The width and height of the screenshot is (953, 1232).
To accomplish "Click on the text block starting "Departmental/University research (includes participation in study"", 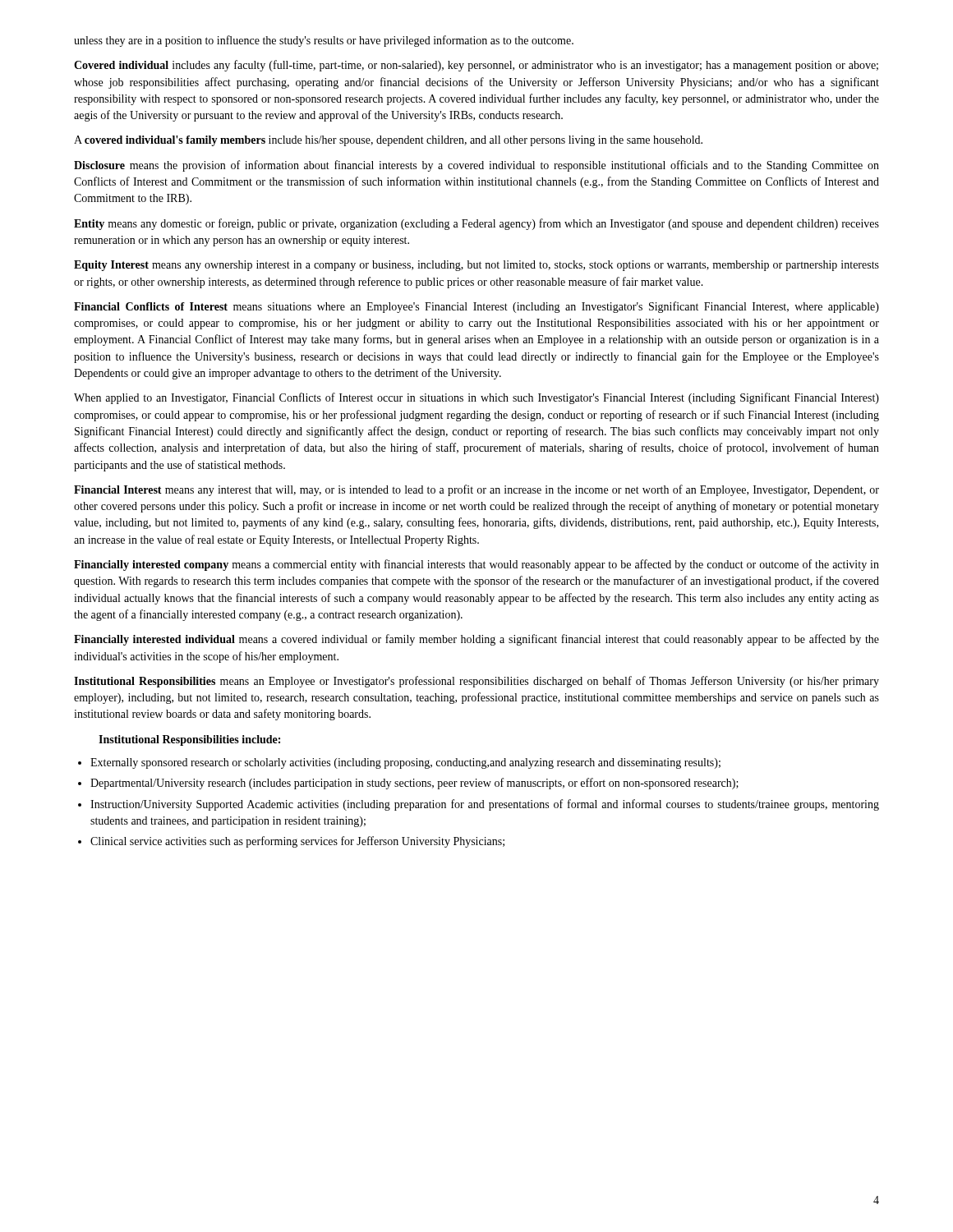I will 485,784.
